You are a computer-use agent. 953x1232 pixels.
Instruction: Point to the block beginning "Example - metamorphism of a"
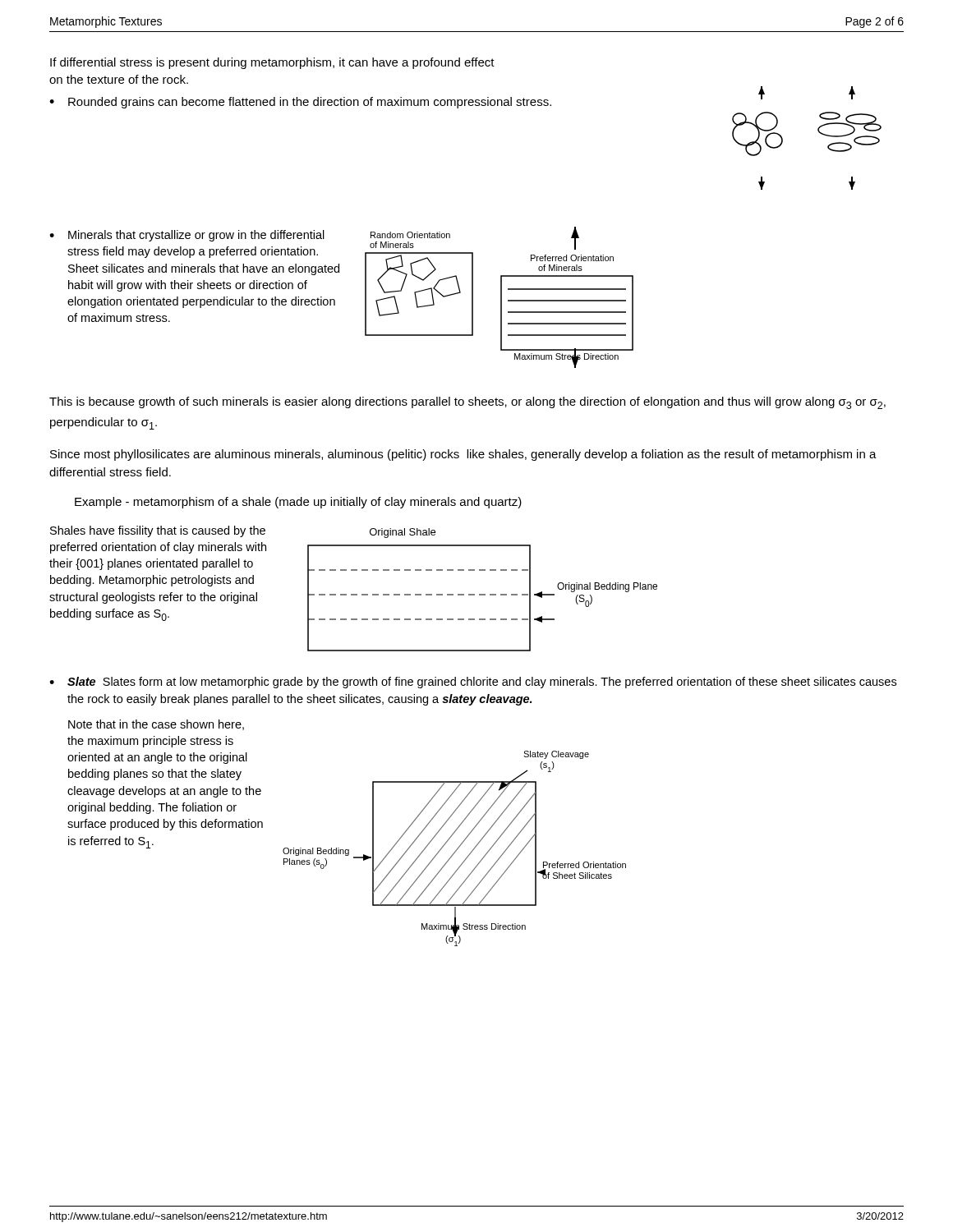click(298, 501)
